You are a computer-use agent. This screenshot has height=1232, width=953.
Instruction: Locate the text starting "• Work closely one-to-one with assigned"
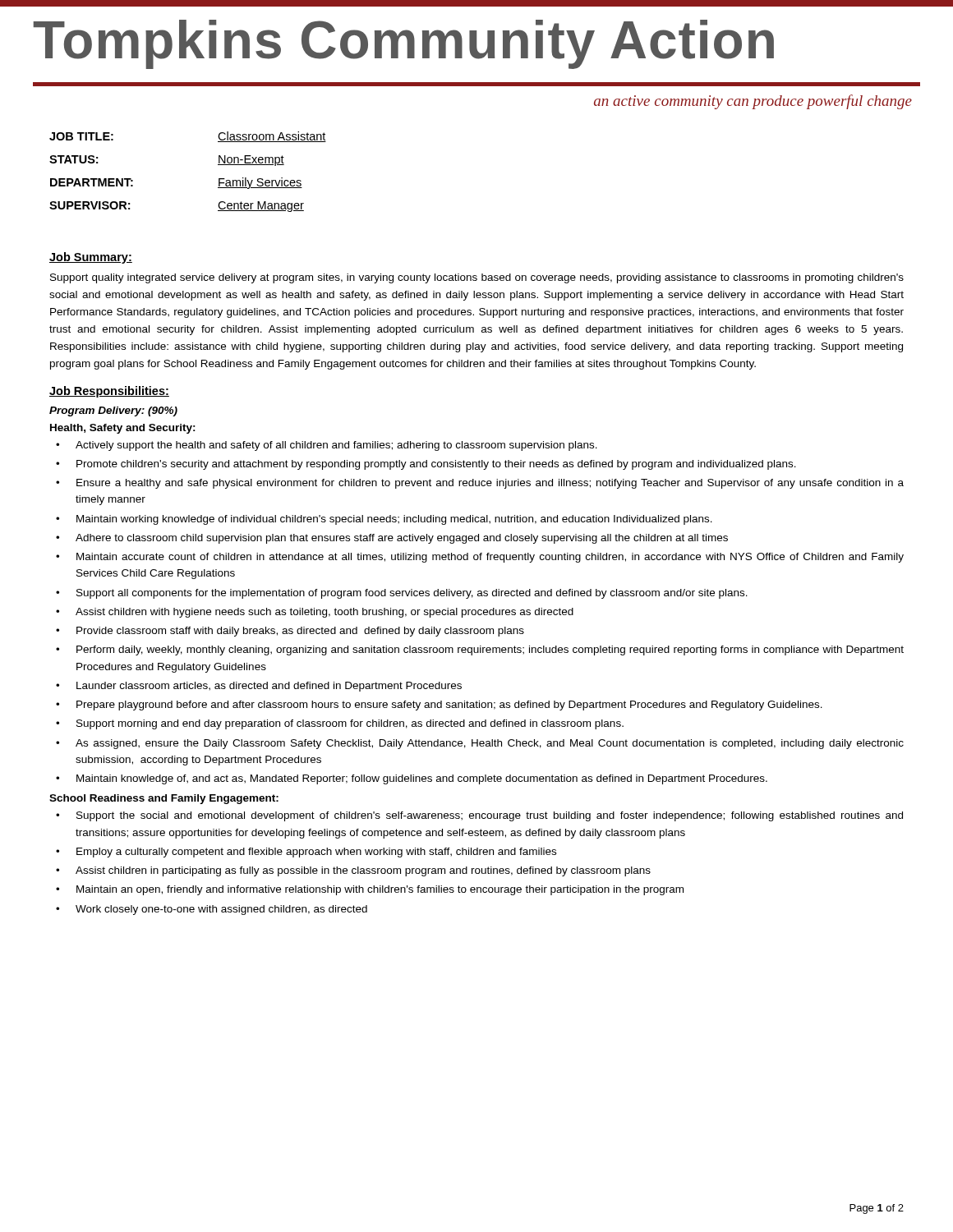(212, 910)
